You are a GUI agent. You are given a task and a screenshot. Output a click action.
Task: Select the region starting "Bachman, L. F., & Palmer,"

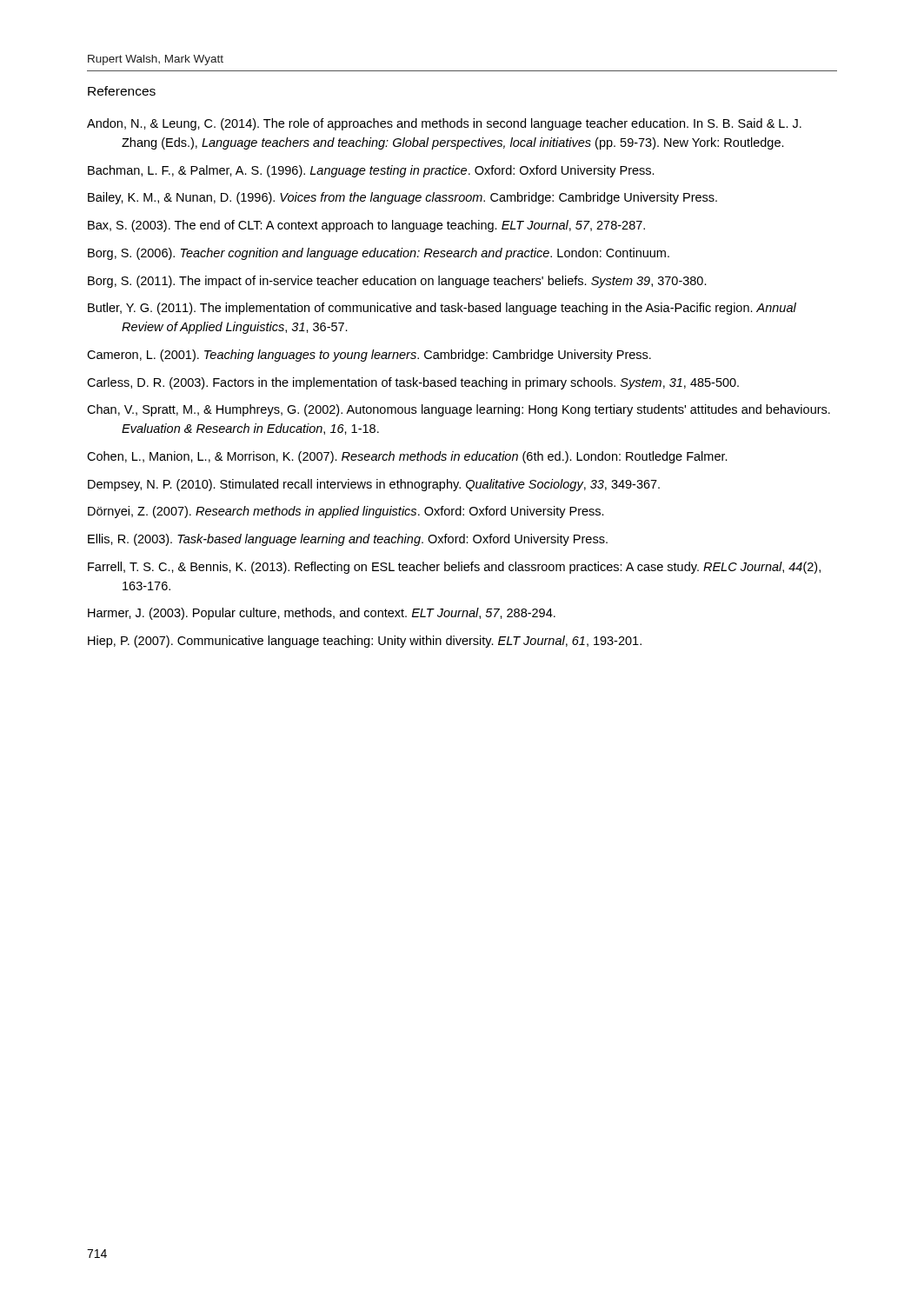click(x=371, y=170)
